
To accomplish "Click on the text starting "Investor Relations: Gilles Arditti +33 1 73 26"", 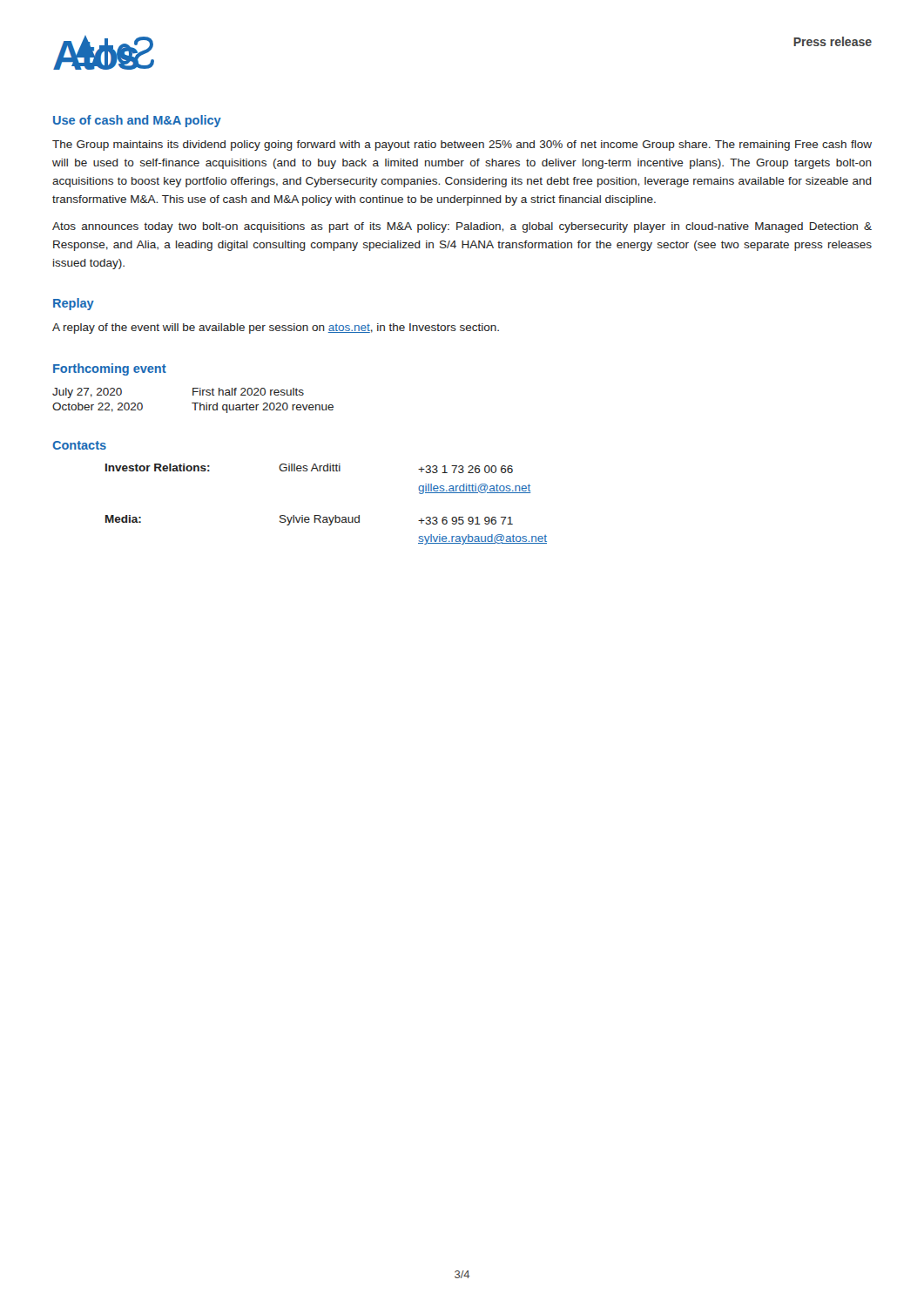I will coord(291,479).
